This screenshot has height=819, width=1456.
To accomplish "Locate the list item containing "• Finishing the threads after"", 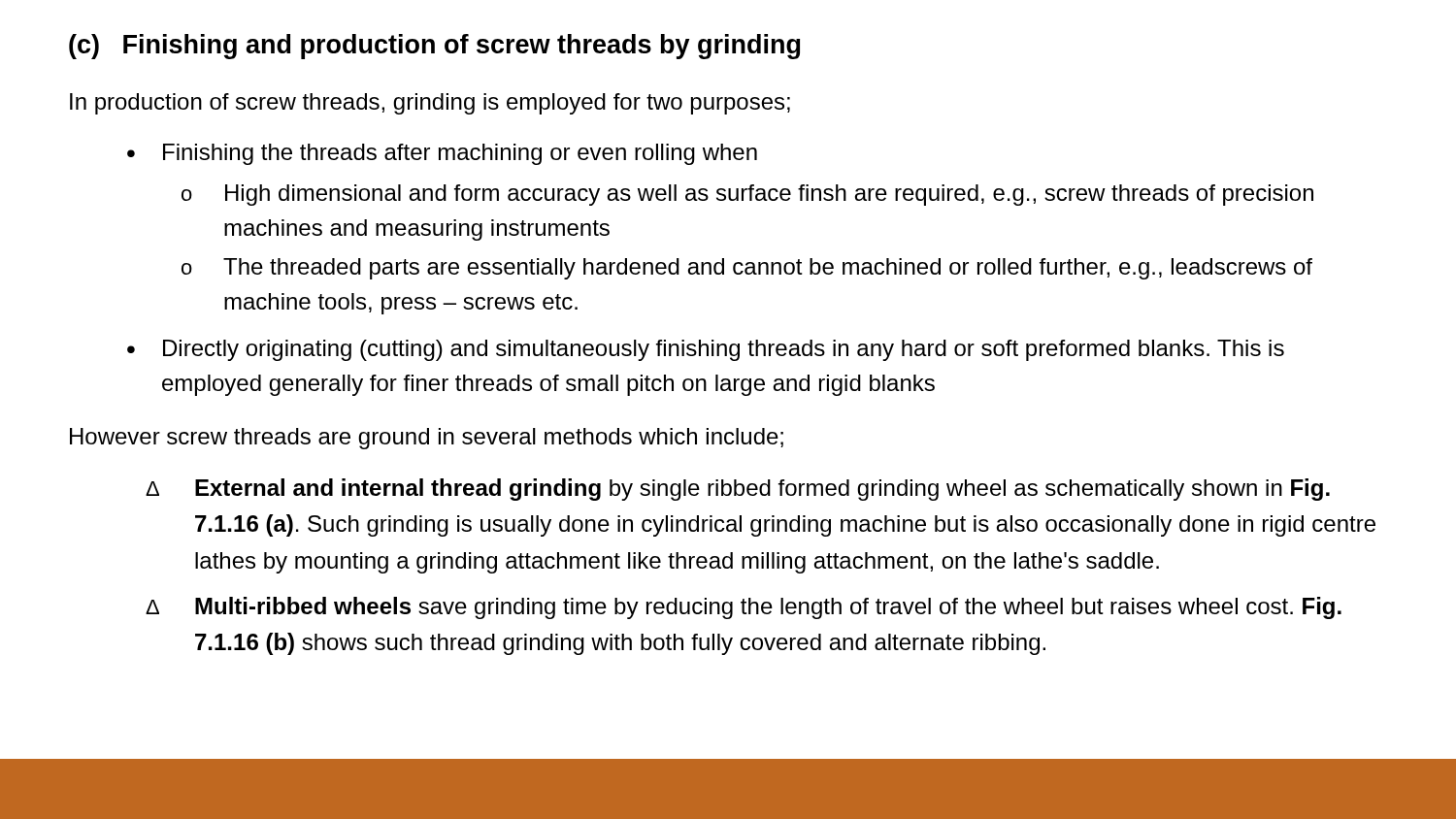I will [x=442, y=154].
